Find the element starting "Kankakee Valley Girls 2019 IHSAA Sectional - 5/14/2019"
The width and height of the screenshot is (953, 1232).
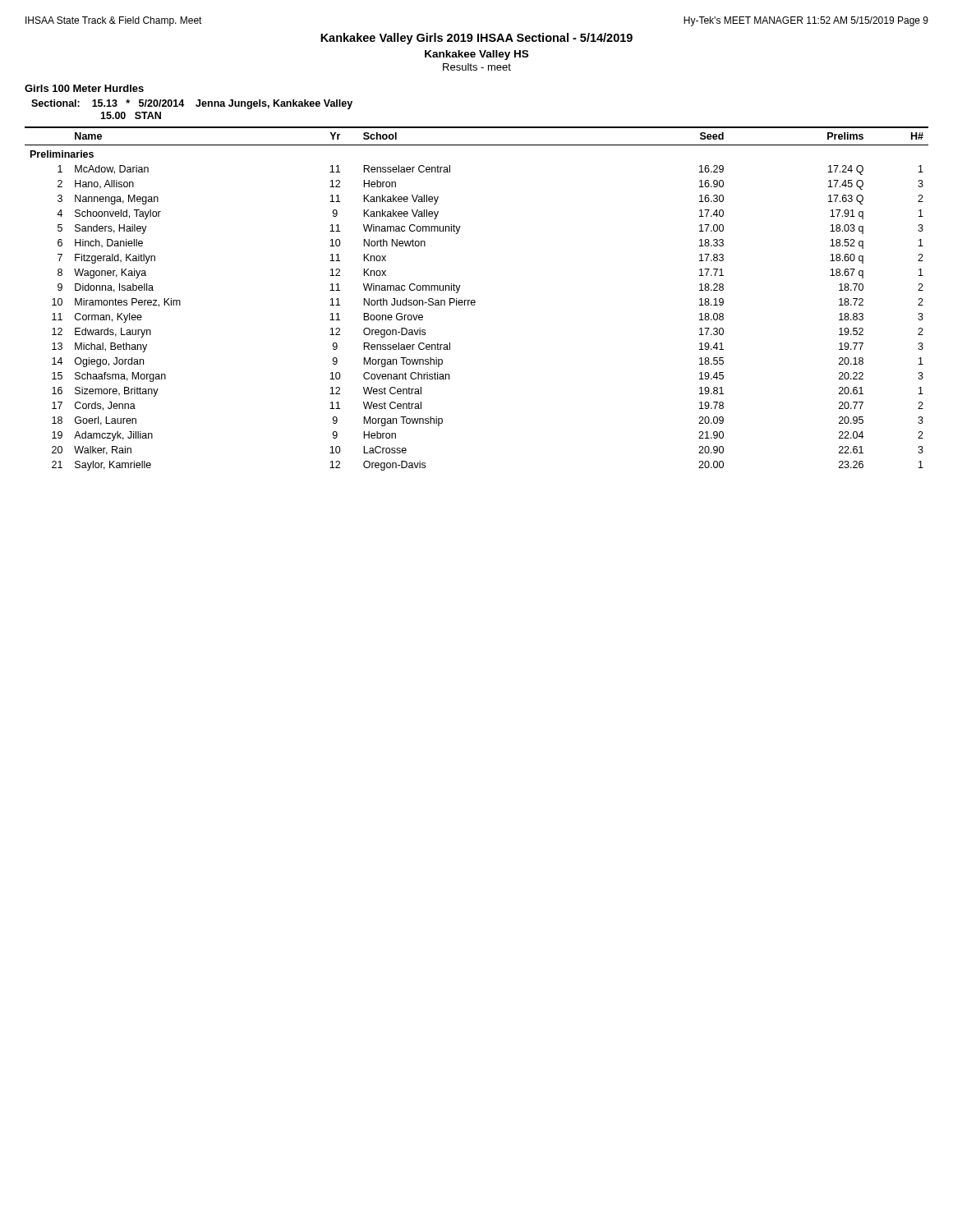click(x=476, y=38)
